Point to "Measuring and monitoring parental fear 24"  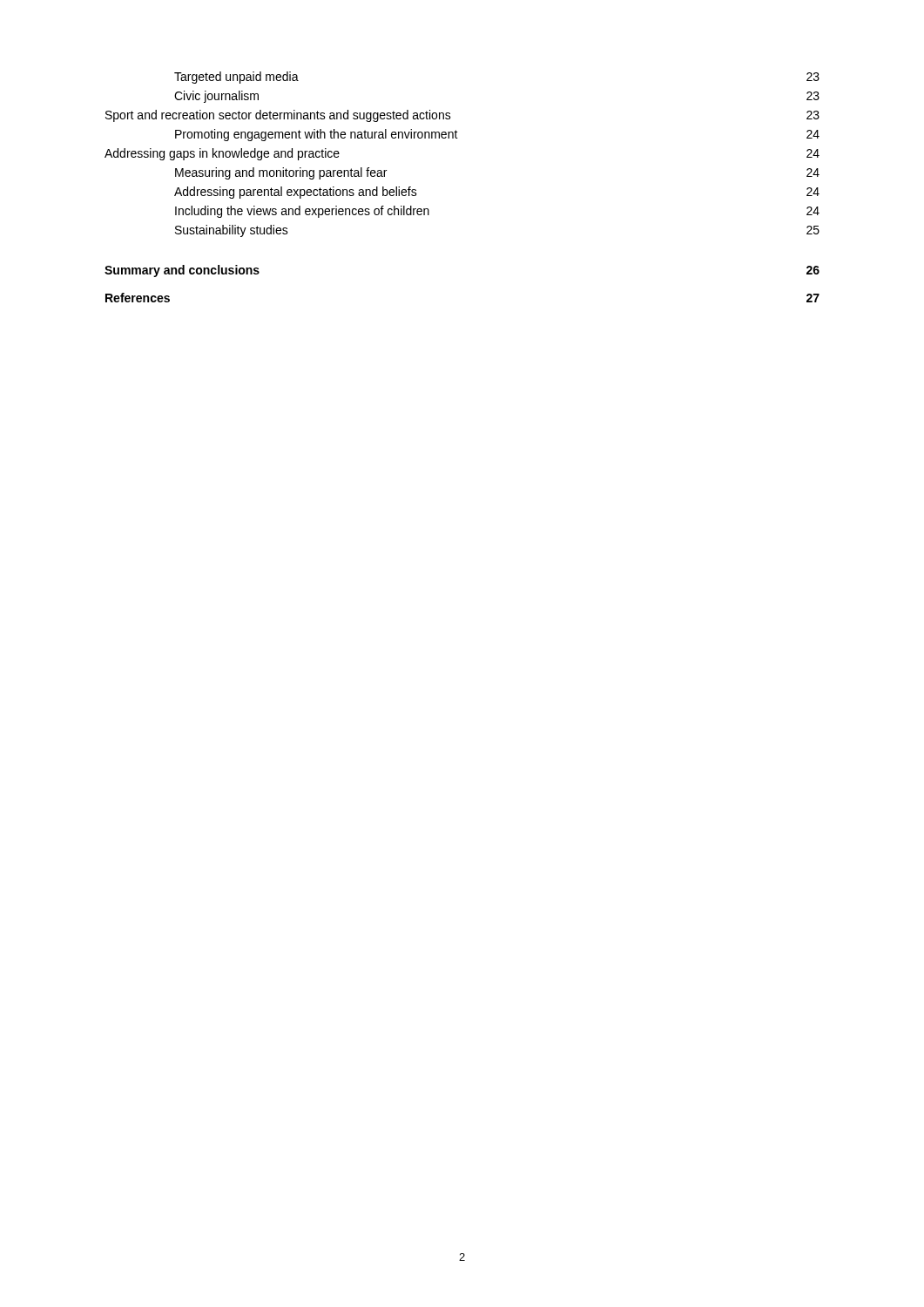(x=277, y=173)
